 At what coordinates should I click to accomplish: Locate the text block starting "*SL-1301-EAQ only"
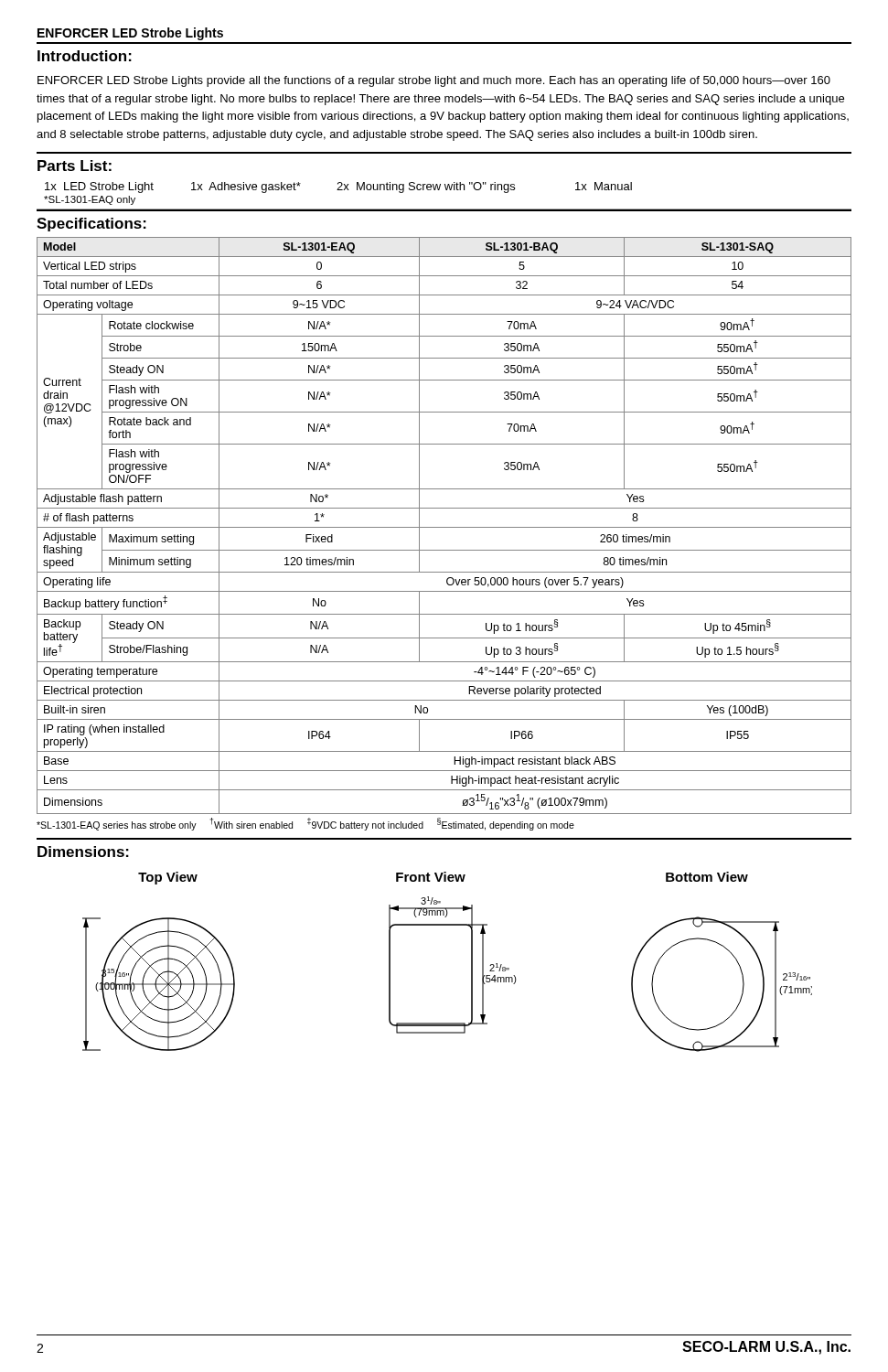(x=90, y=199)
